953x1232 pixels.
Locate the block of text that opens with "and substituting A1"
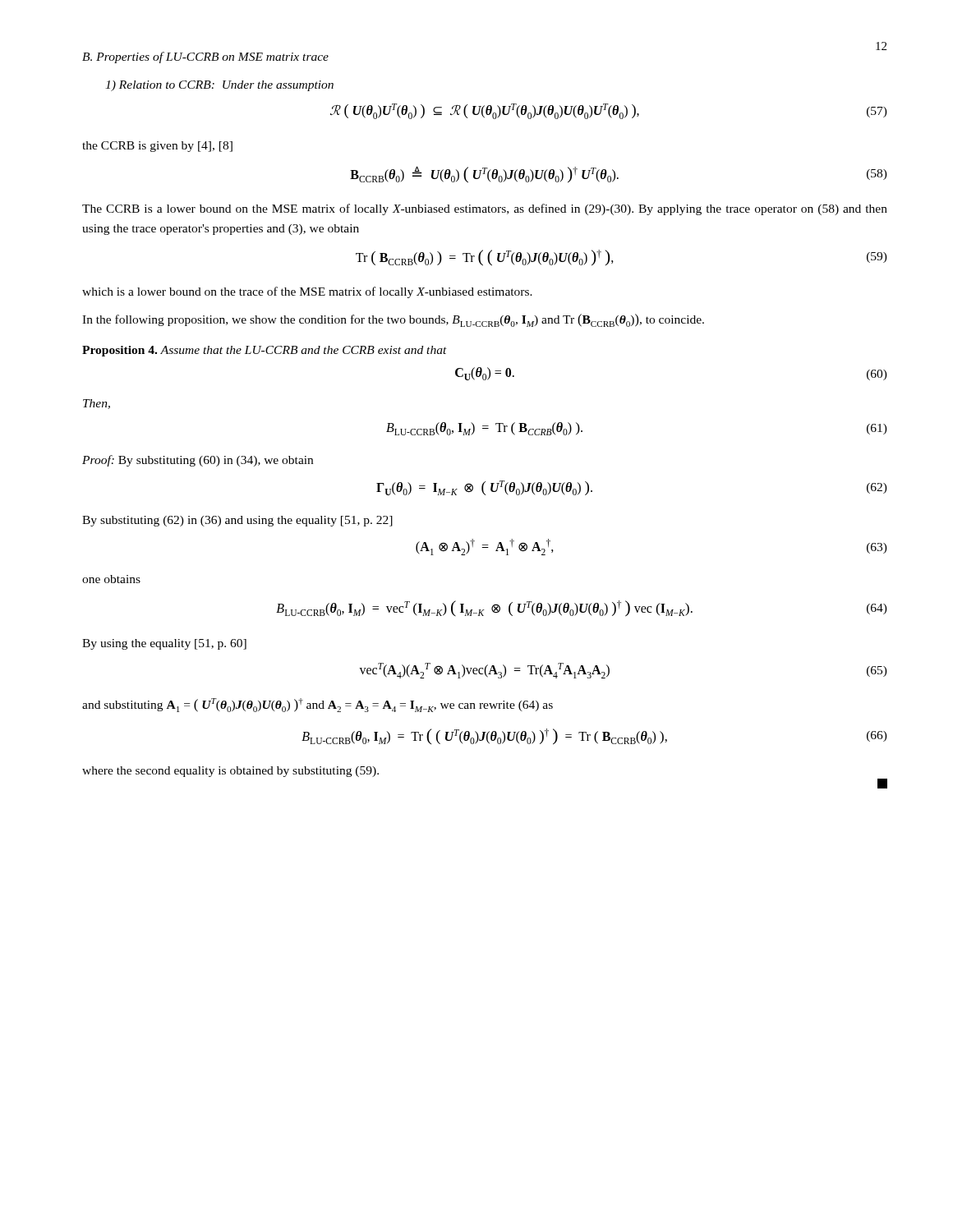point(318,705)
